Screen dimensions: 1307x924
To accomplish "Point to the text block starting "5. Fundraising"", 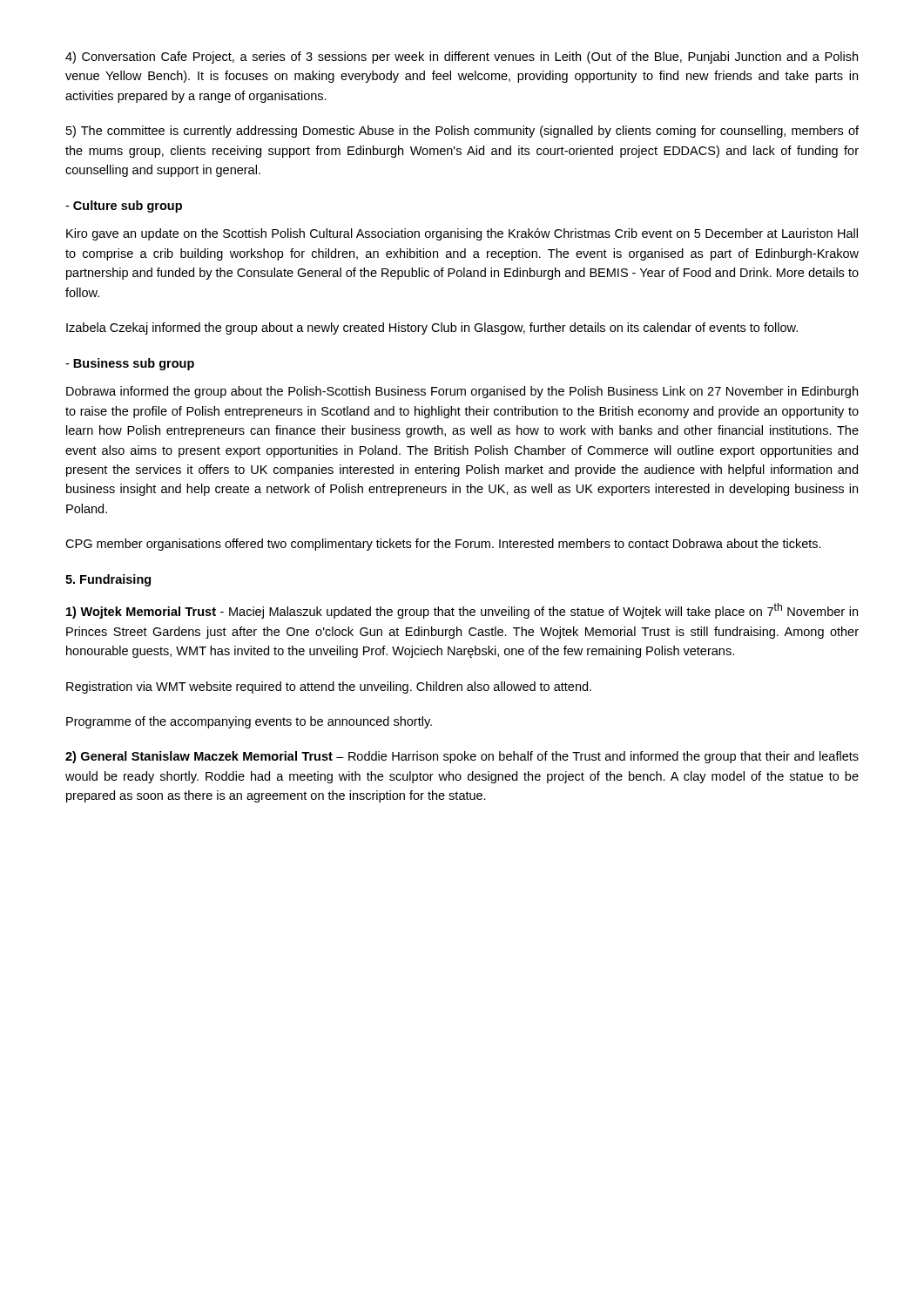I will pyautogui.click(x=108, y=580).
